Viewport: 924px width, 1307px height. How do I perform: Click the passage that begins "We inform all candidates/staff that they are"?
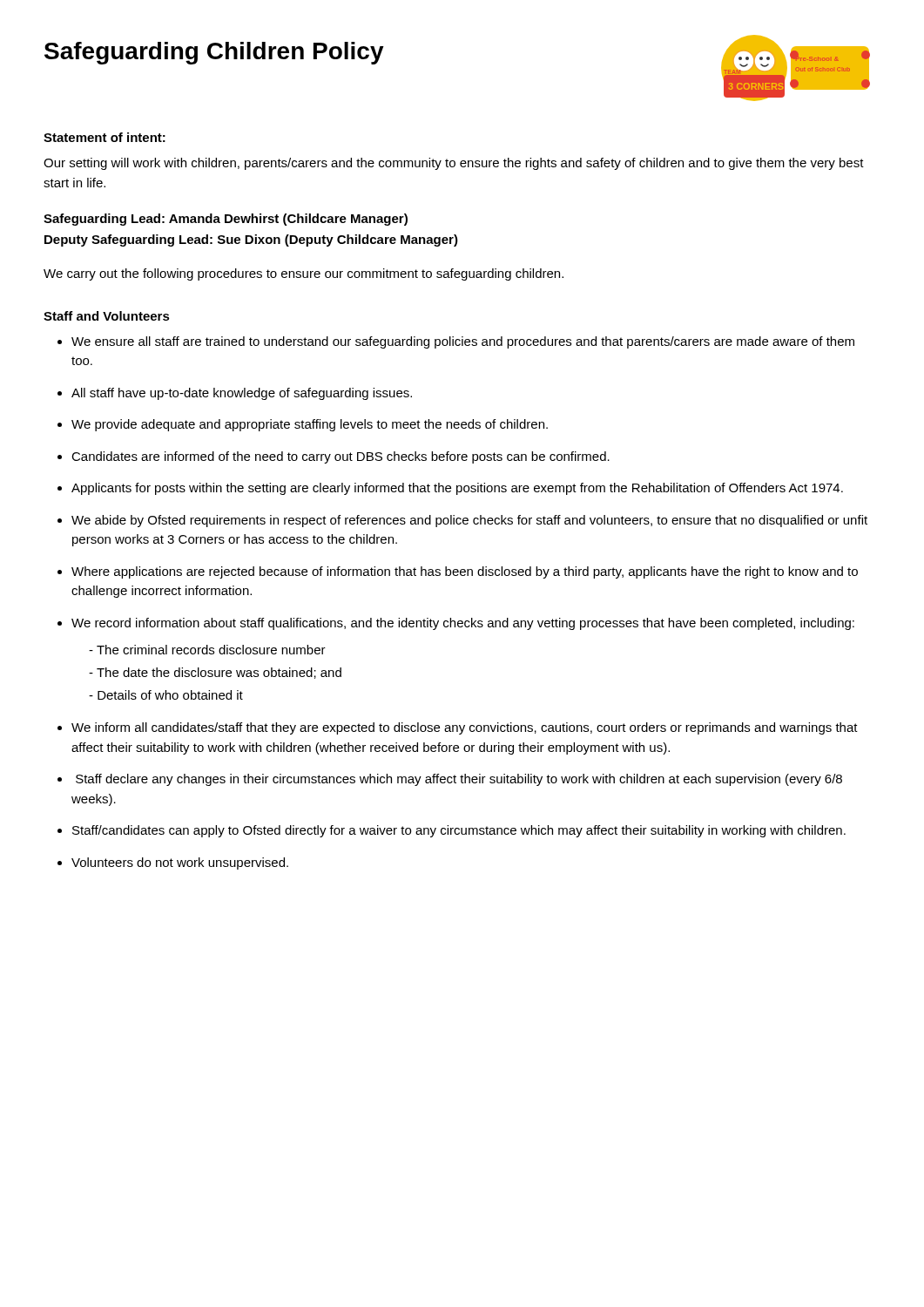tap(464, 737)
